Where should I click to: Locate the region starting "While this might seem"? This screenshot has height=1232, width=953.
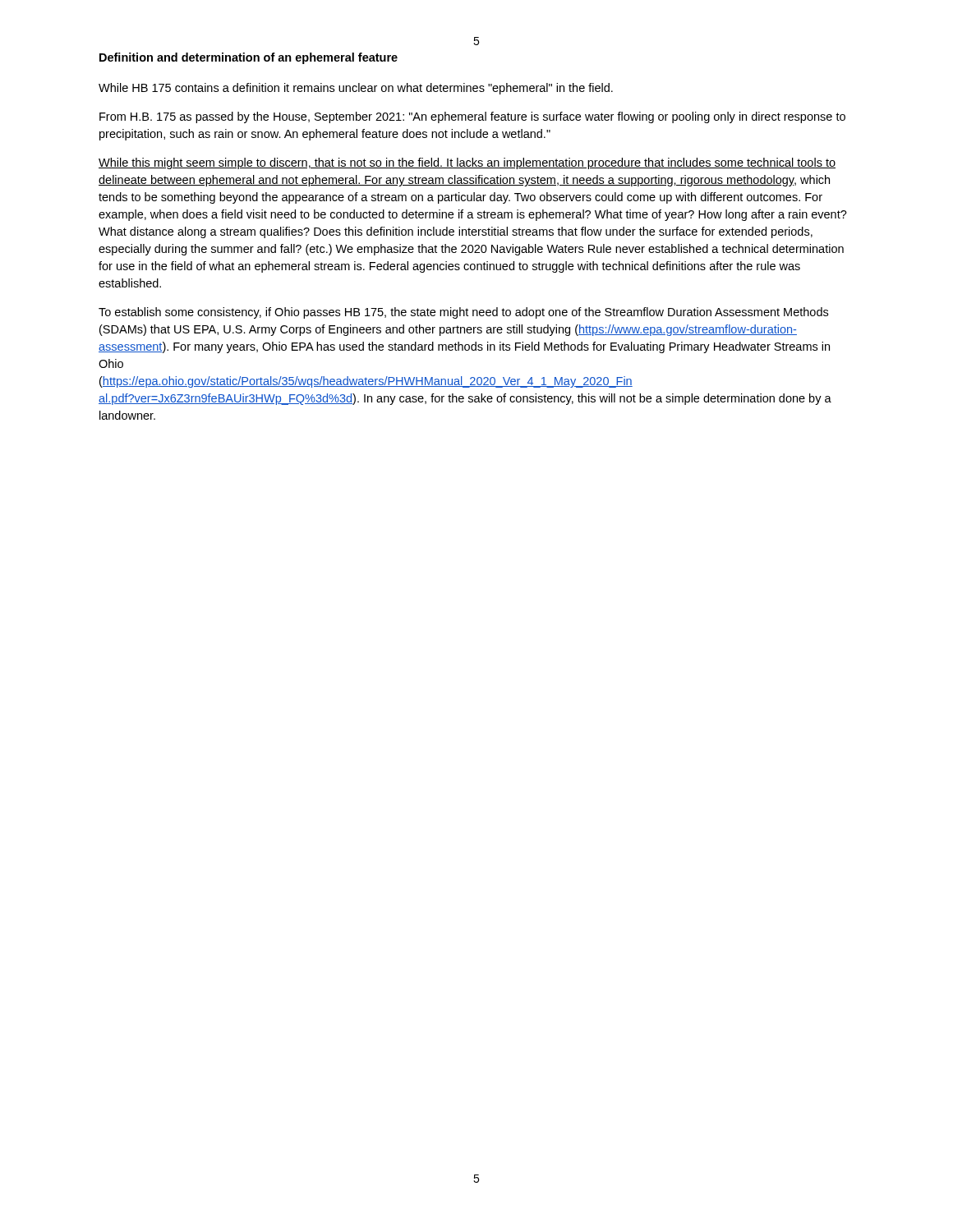tap(473, 223)
